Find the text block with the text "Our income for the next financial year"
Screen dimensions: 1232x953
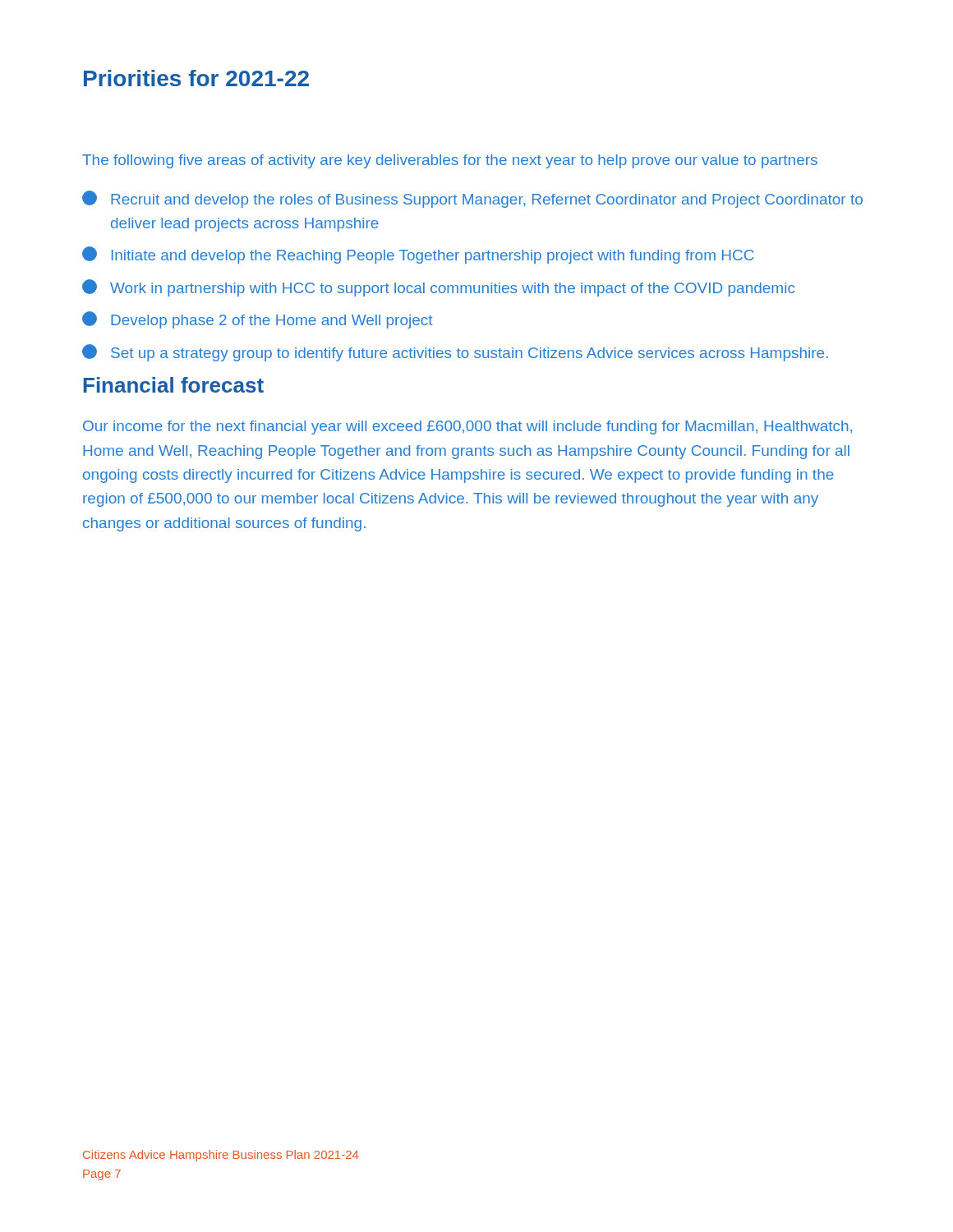[x=476, y=475]
